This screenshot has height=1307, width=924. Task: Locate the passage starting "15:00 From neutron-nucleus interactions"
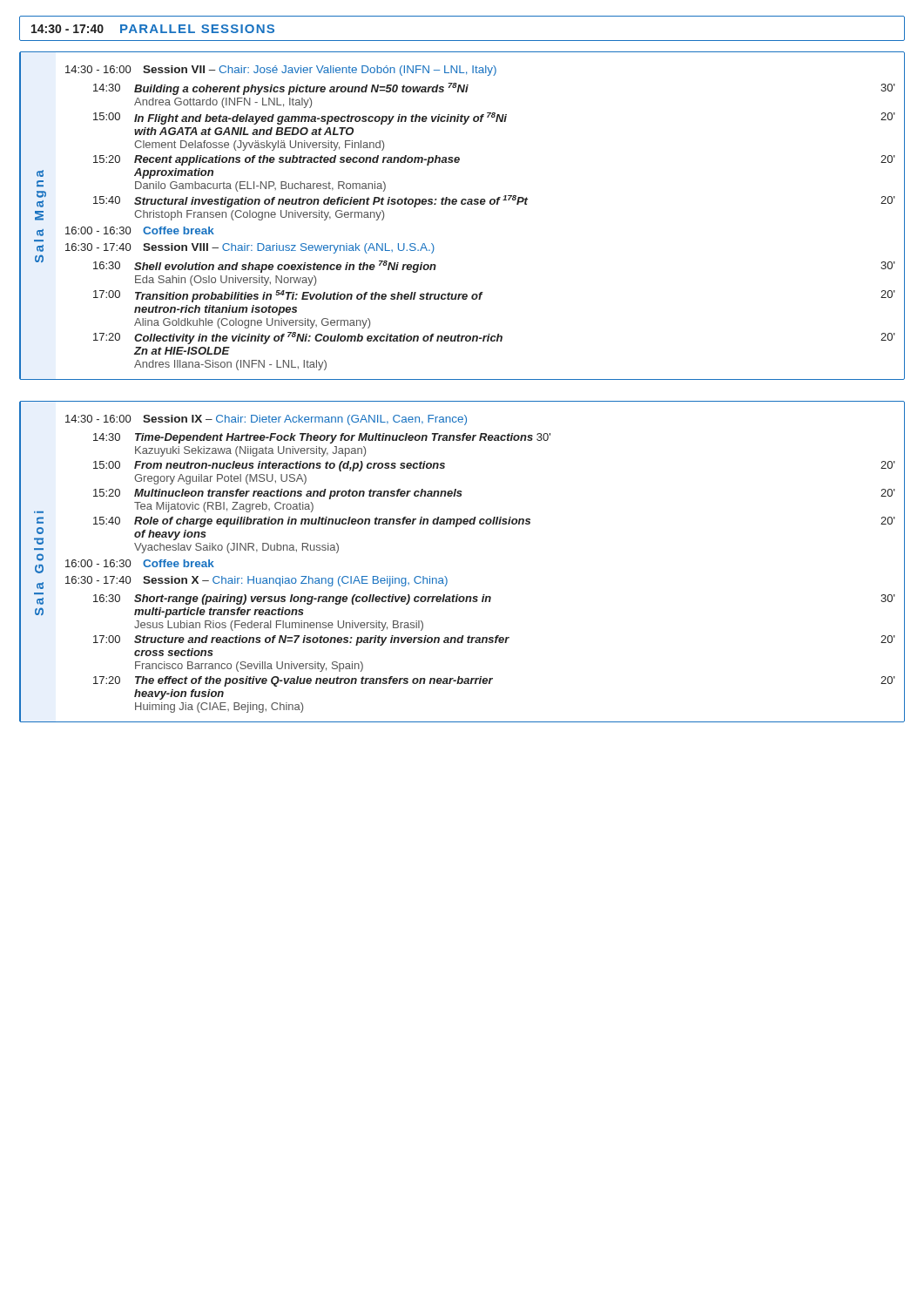[107, 467]
